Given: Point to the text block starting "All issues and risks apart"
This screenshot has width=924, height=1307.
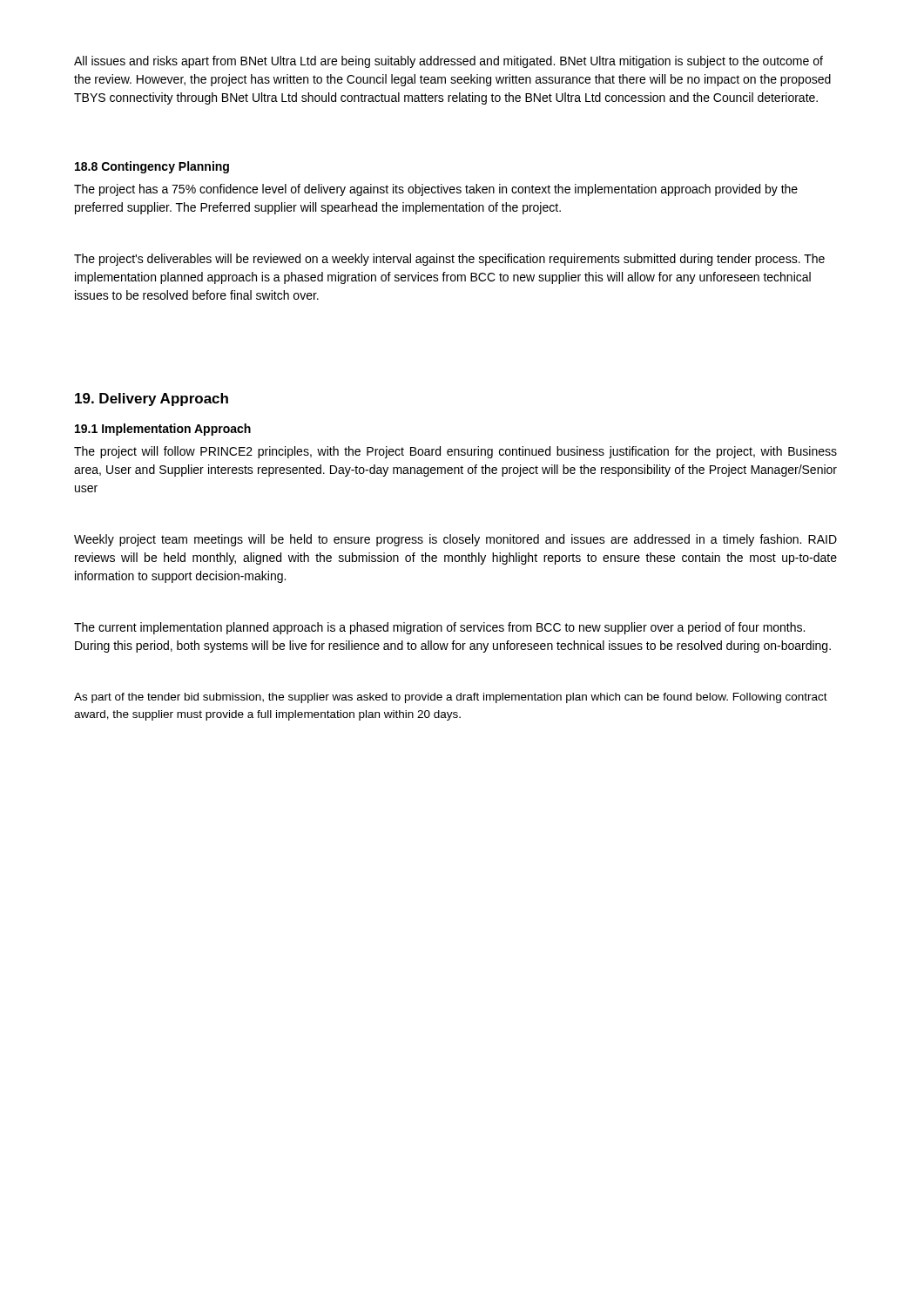Looking at the screenshot, I should coord(453,79).
